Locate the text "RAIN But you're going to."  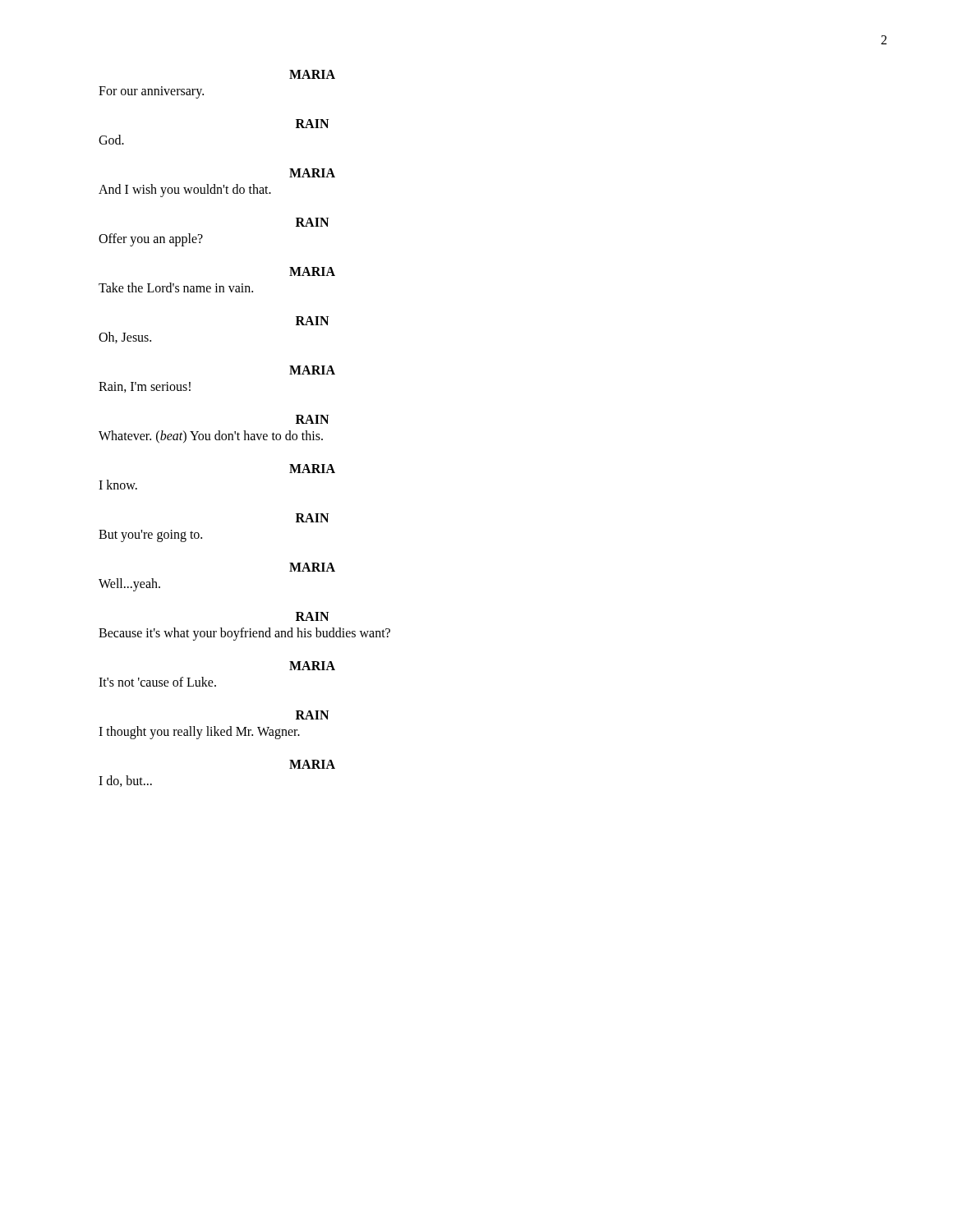point(312,526)
